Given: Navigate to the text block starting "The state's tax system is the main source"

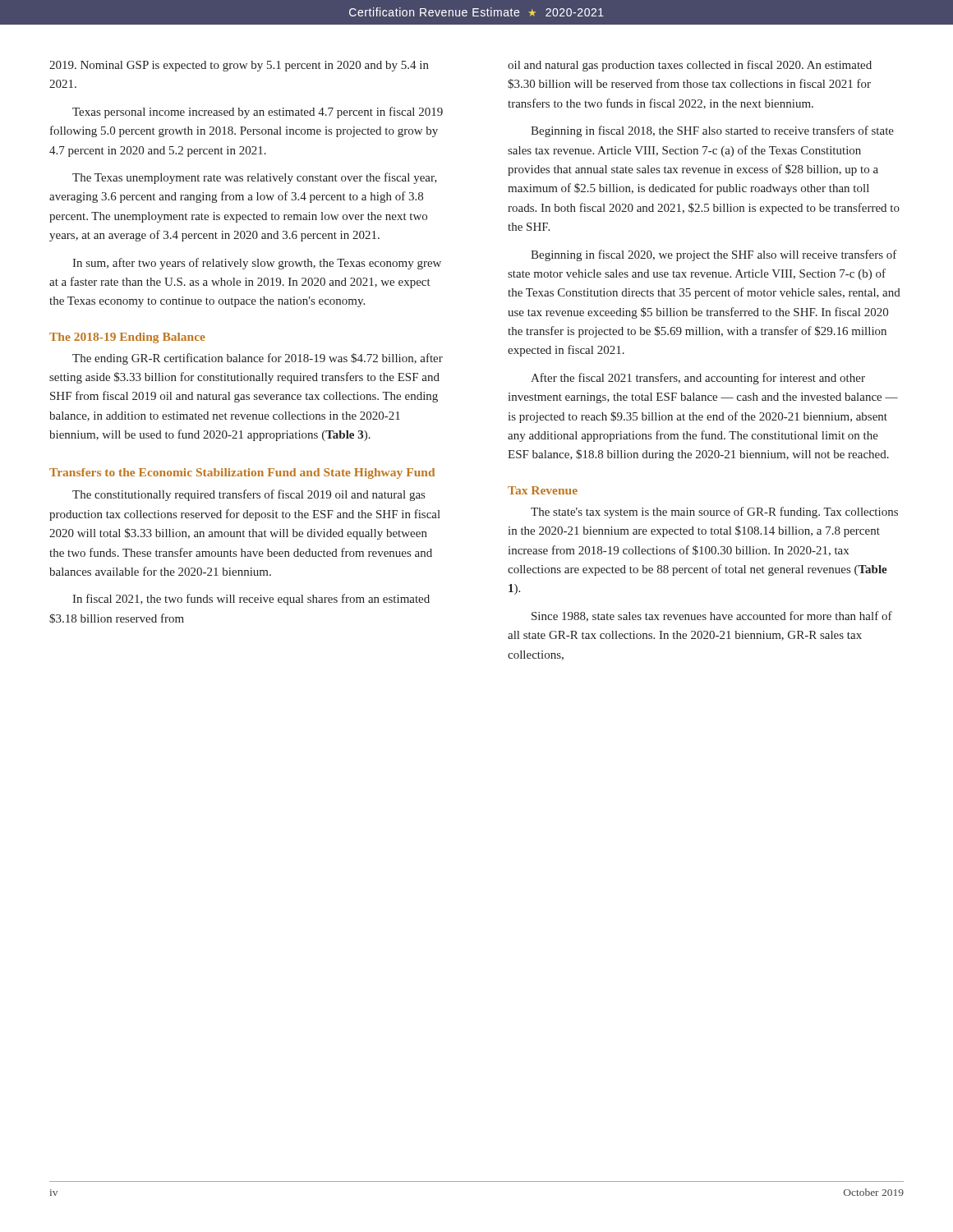Looking at the screenshot, I should [x=703, y=550].
